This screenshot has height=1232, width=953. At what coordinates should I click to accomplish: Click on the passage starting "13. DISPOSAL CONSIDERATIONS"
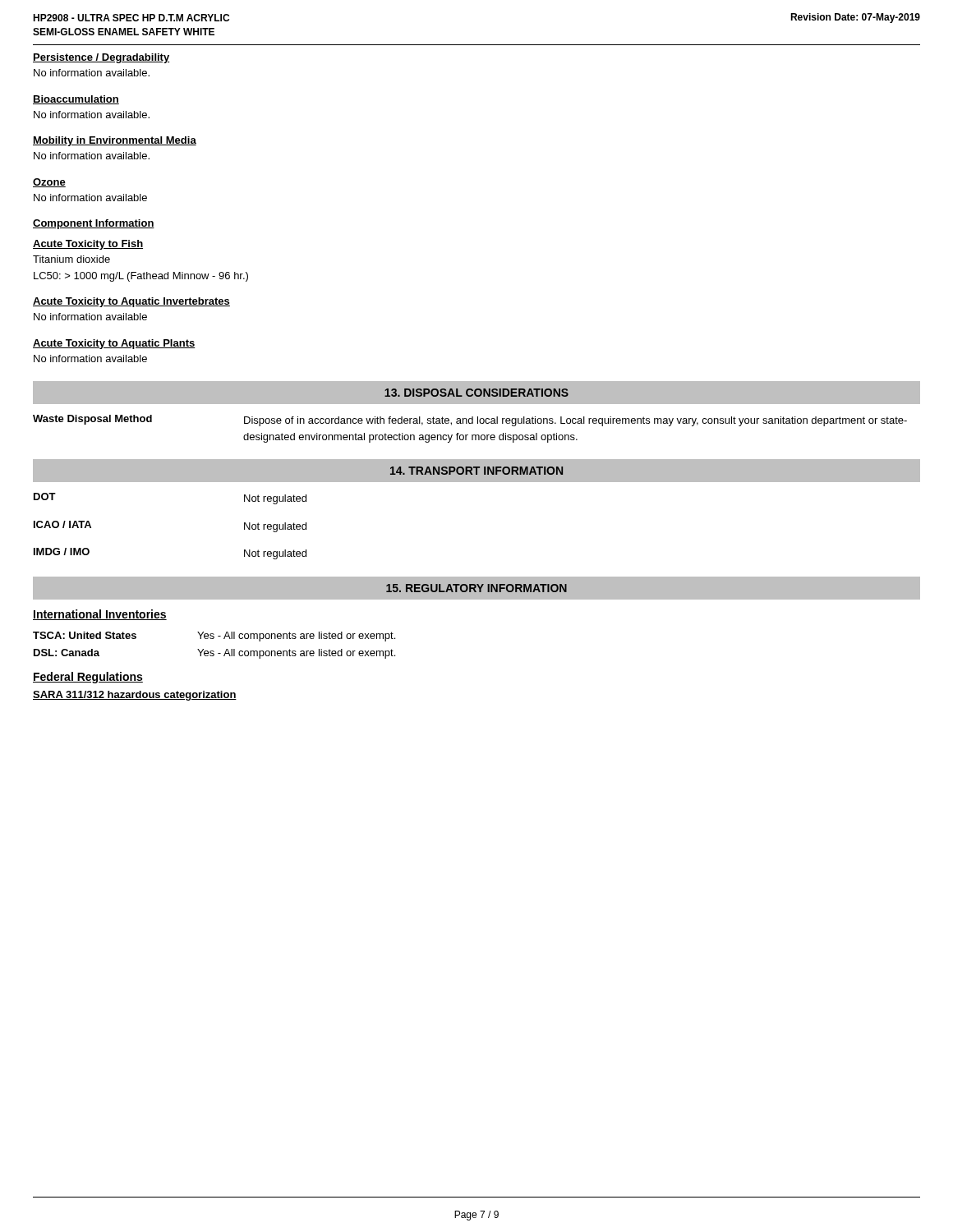click(x=476, y=393)
